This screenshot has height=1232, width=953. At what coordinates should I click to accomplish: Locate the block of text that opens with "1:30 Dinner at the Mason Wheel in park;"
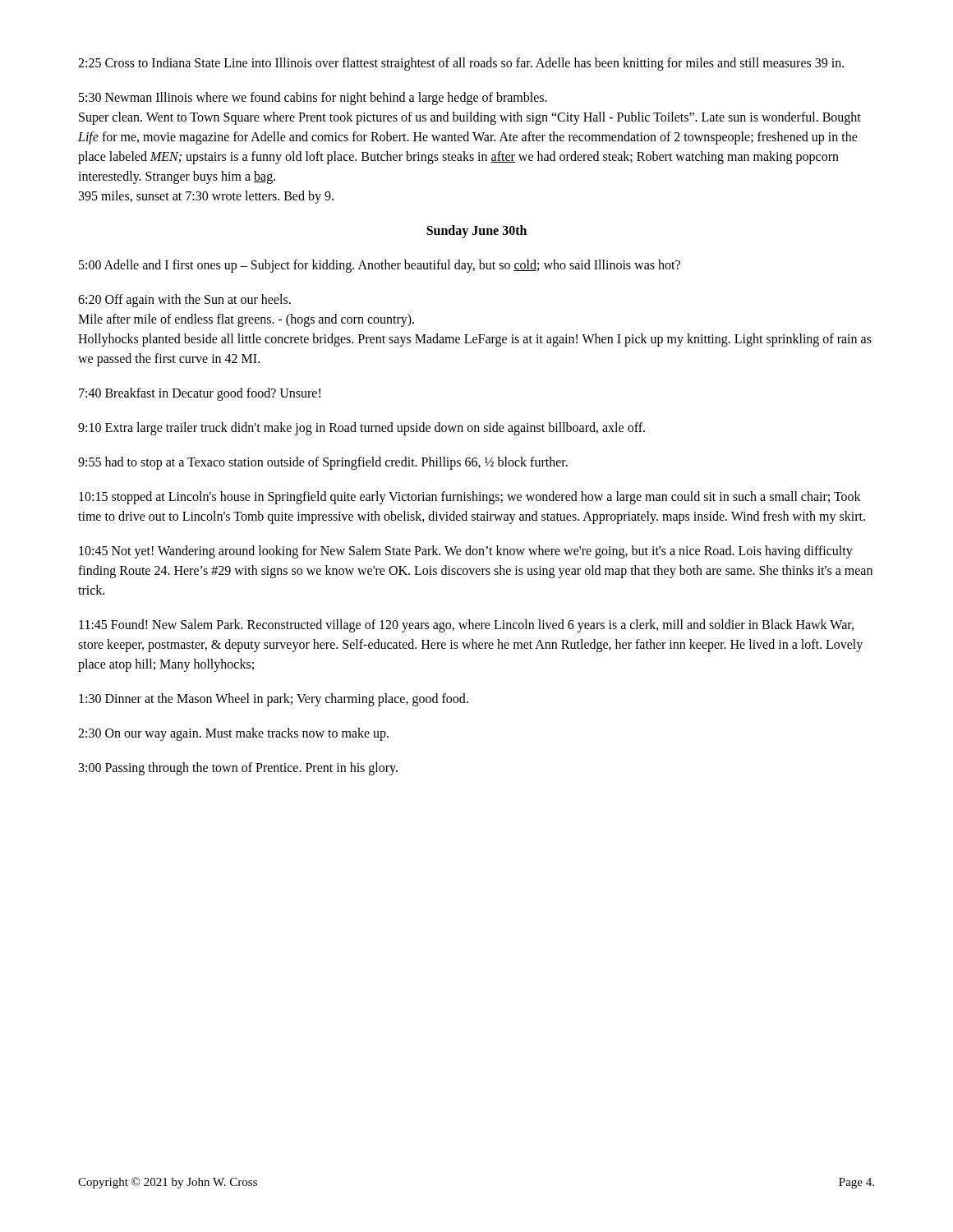click(x=273, y=699)
